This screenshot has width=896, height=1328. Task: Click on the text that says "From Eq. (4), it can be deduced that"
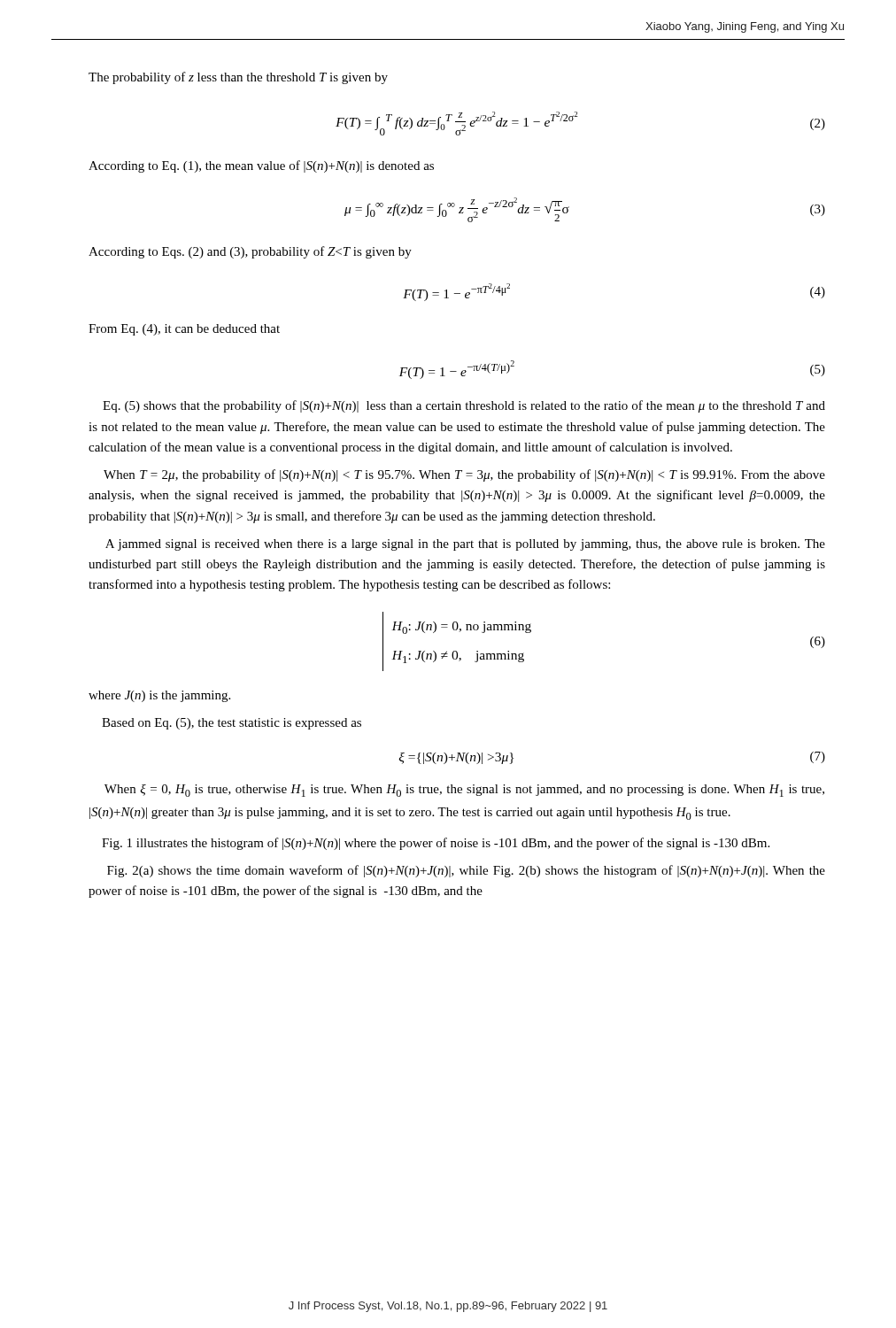(x=184, y=330)
